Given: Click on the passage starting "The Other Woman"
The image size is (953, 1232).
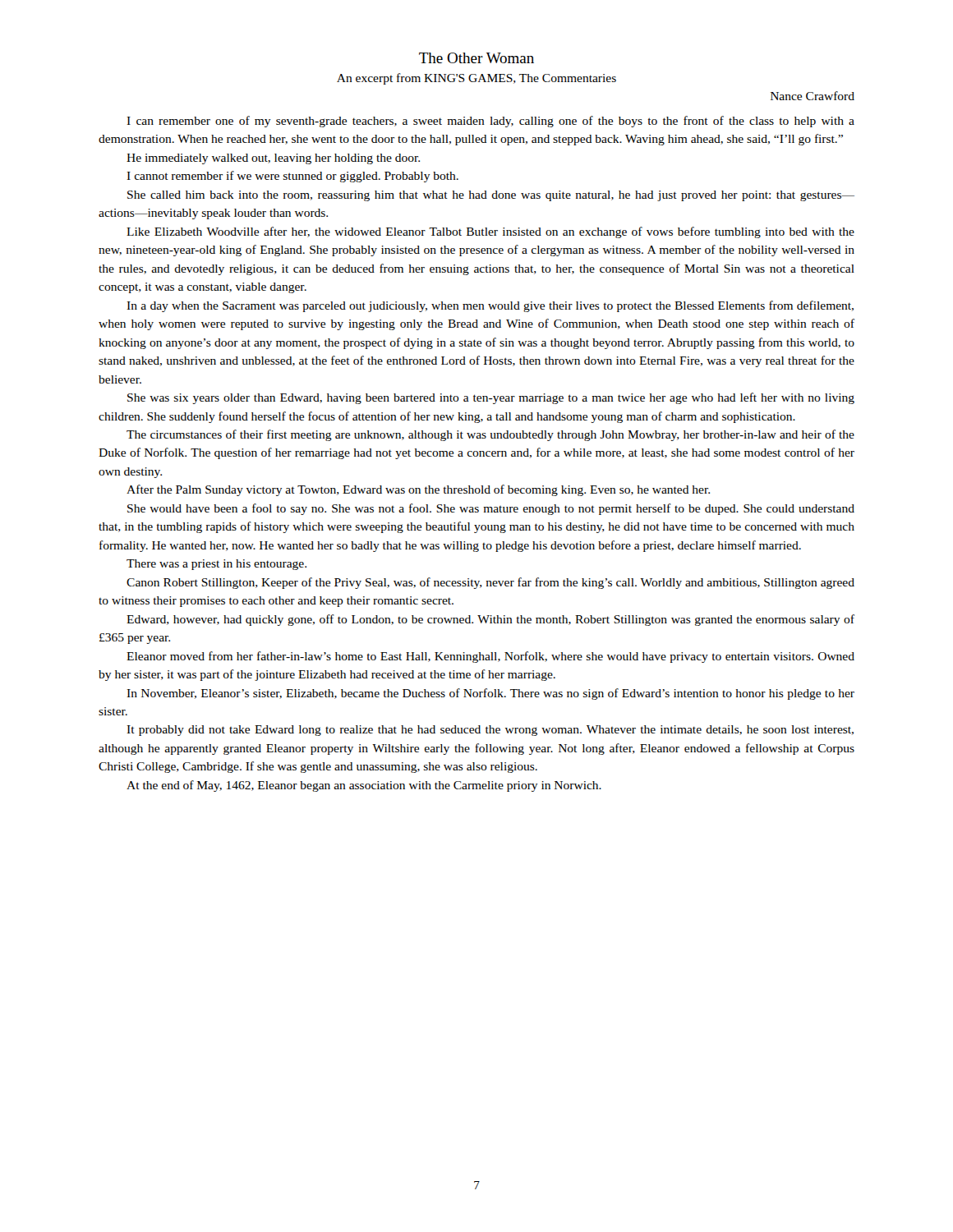Looking at the screenshot, I should [x=476, y=58].
